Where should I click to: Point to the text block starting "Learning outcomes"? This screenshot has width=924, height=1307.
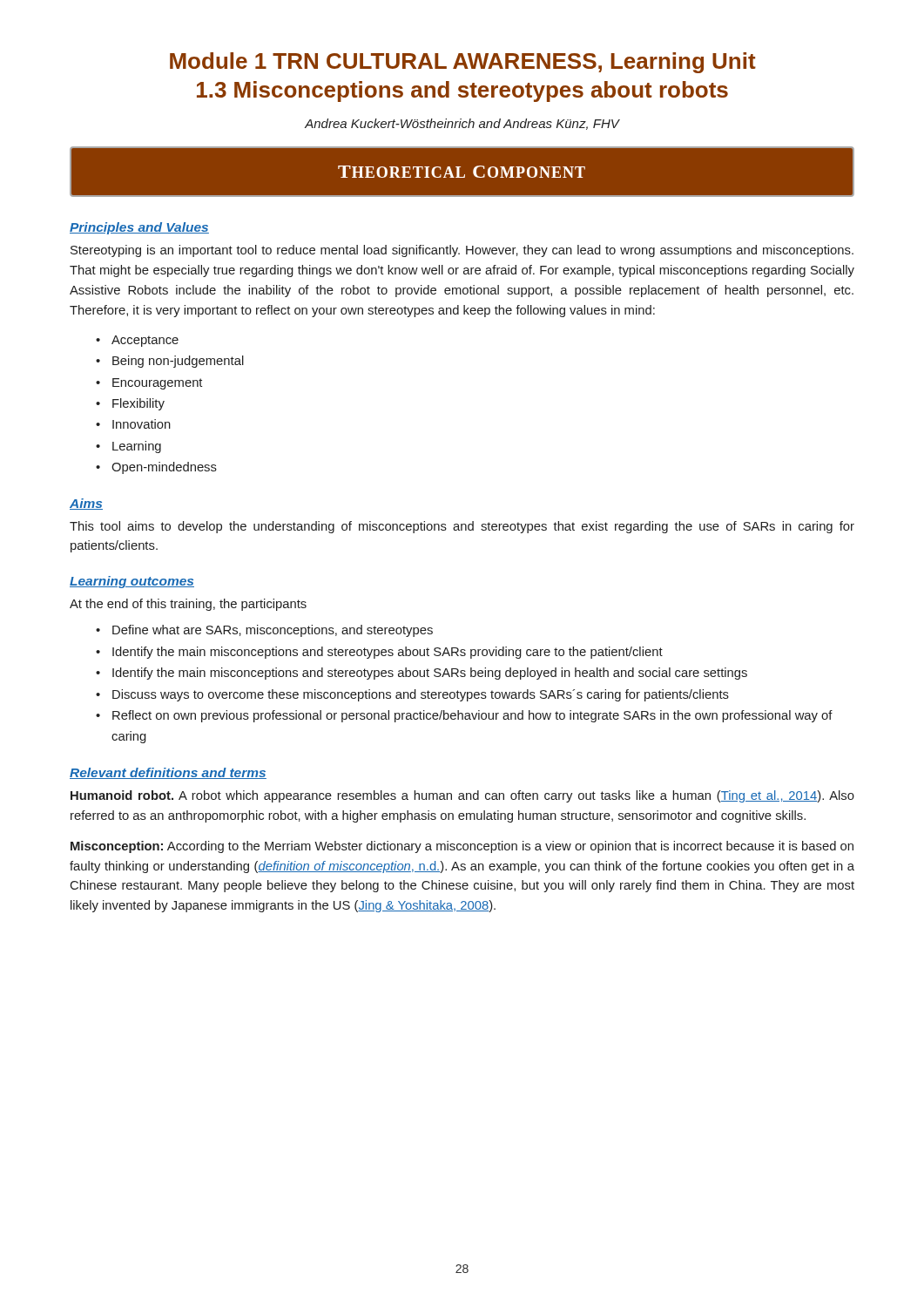(x=132, y=581)
